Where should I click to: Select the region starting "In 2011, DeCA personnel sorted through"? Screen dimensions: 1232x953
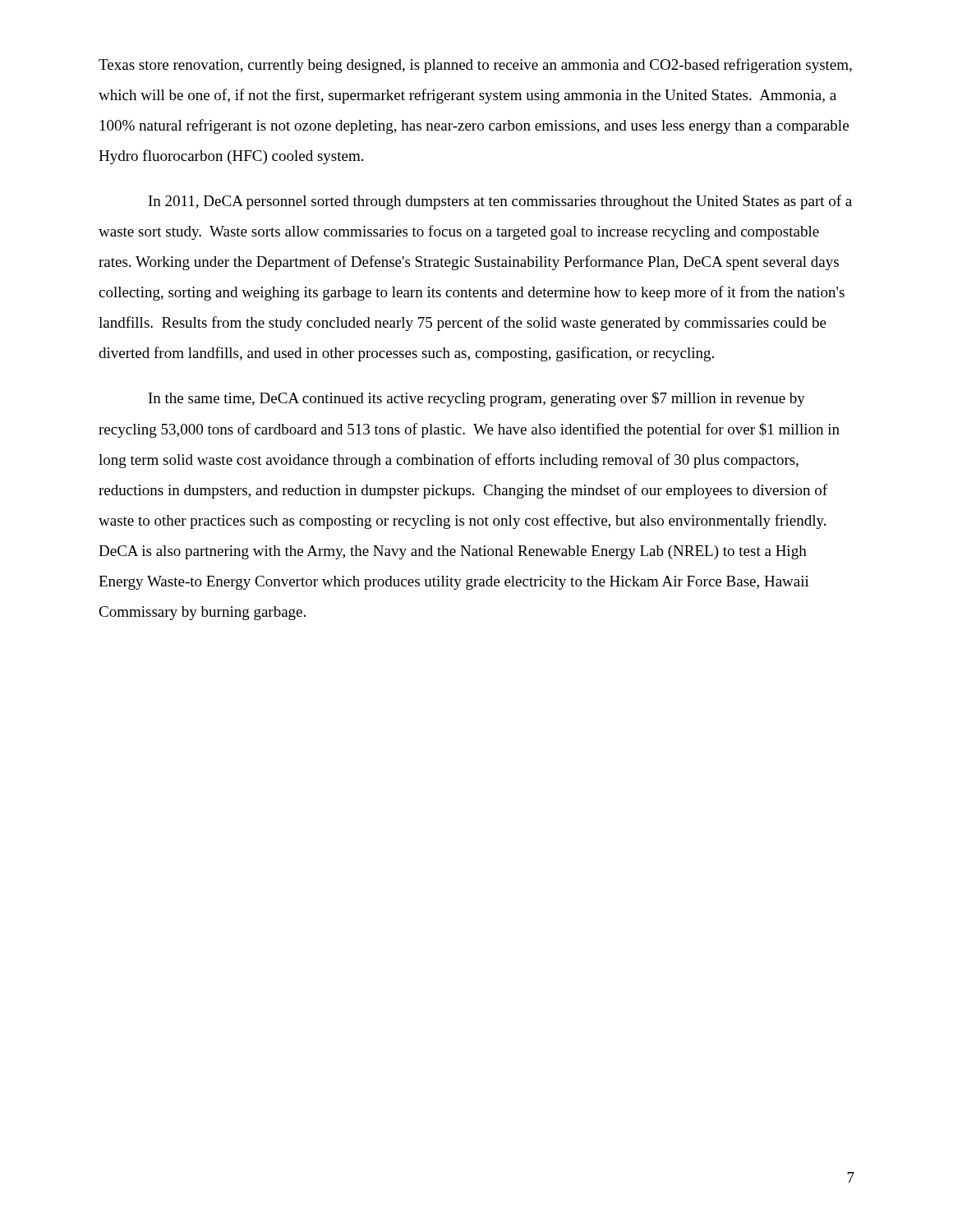pyautogui.click(x=475, y=277)
